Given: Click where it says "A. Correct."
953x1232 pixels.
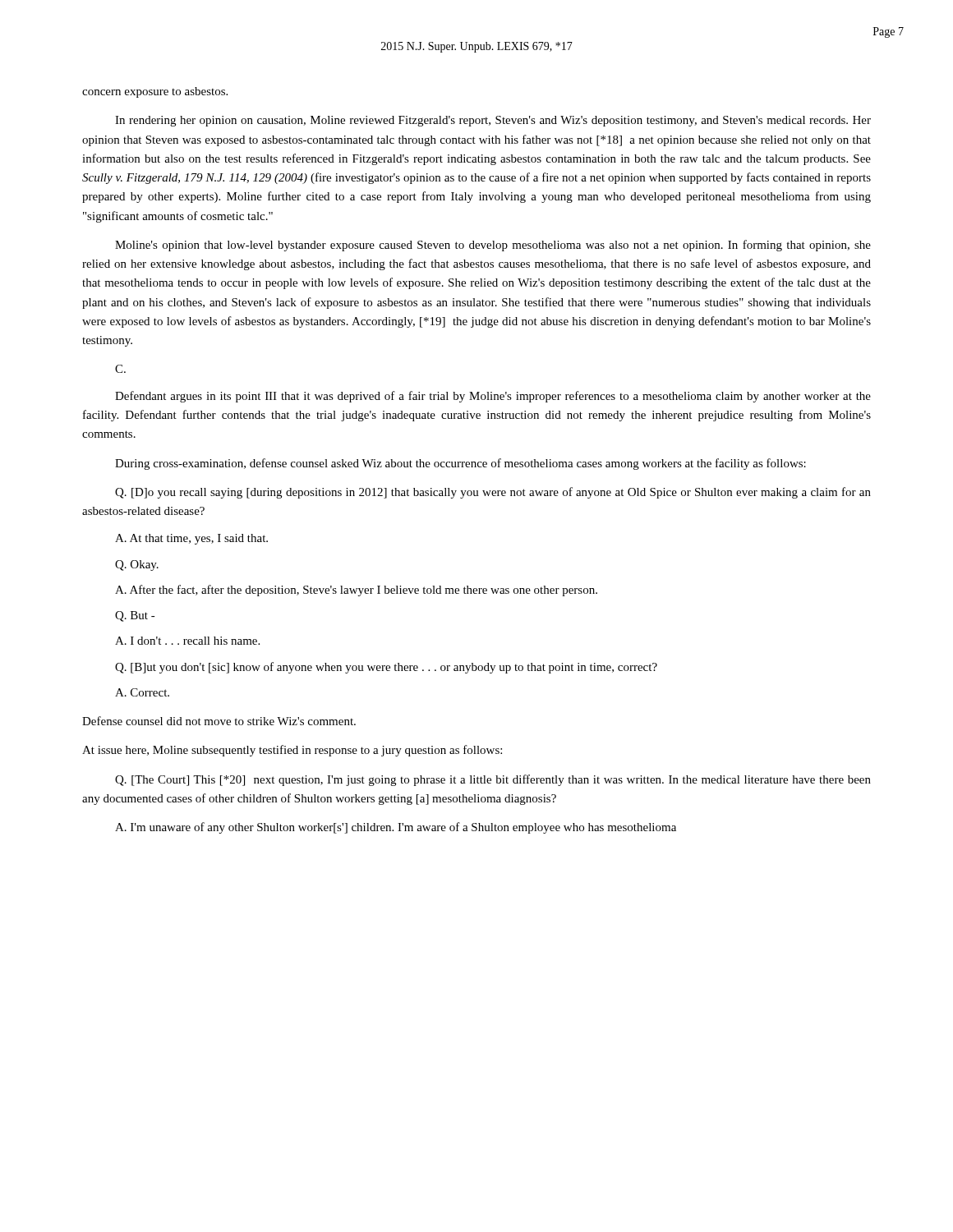Looking at the screenshot, I should (143, 692).
